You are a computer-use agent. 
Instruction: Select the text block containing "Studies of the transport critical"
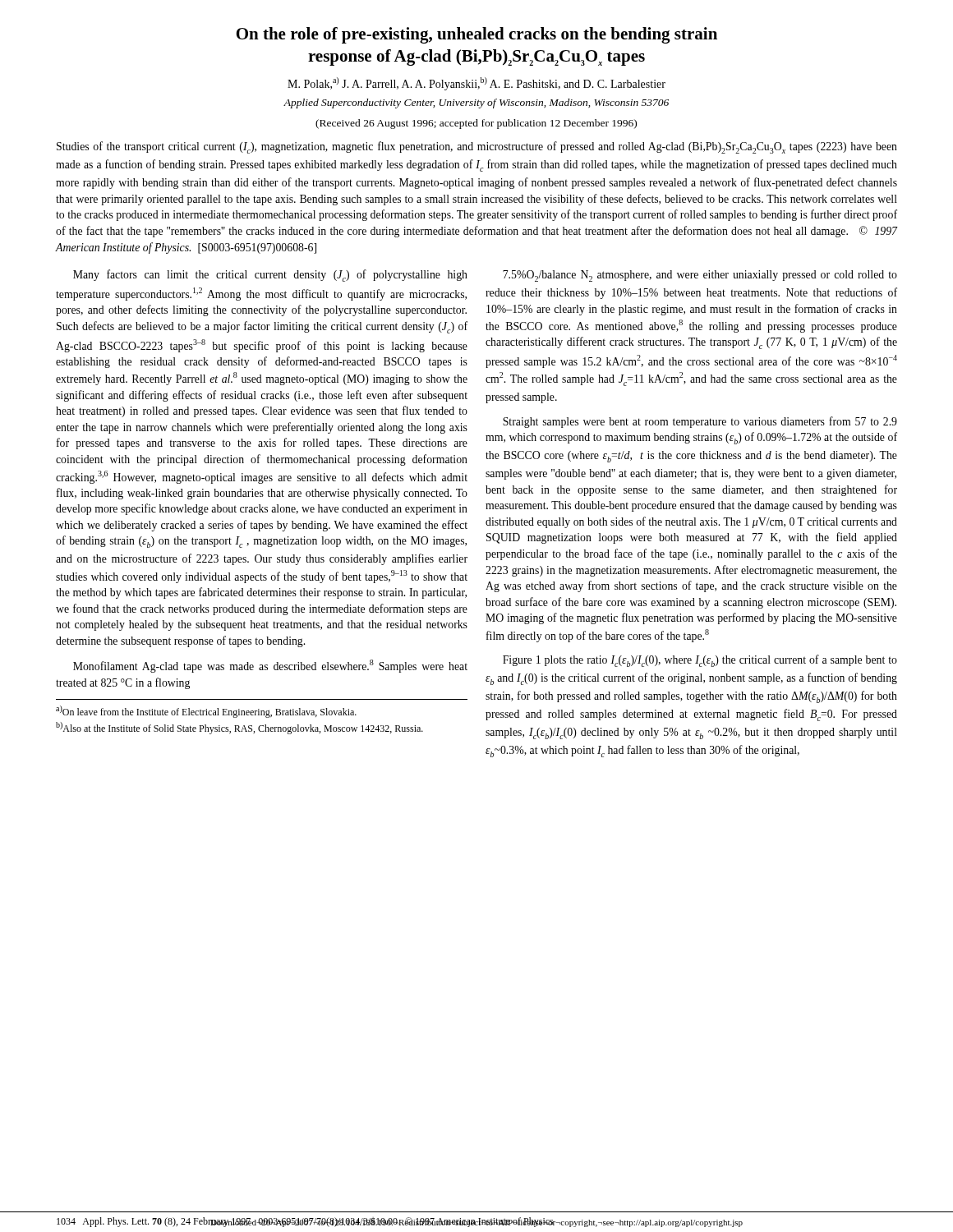point(476,197)
